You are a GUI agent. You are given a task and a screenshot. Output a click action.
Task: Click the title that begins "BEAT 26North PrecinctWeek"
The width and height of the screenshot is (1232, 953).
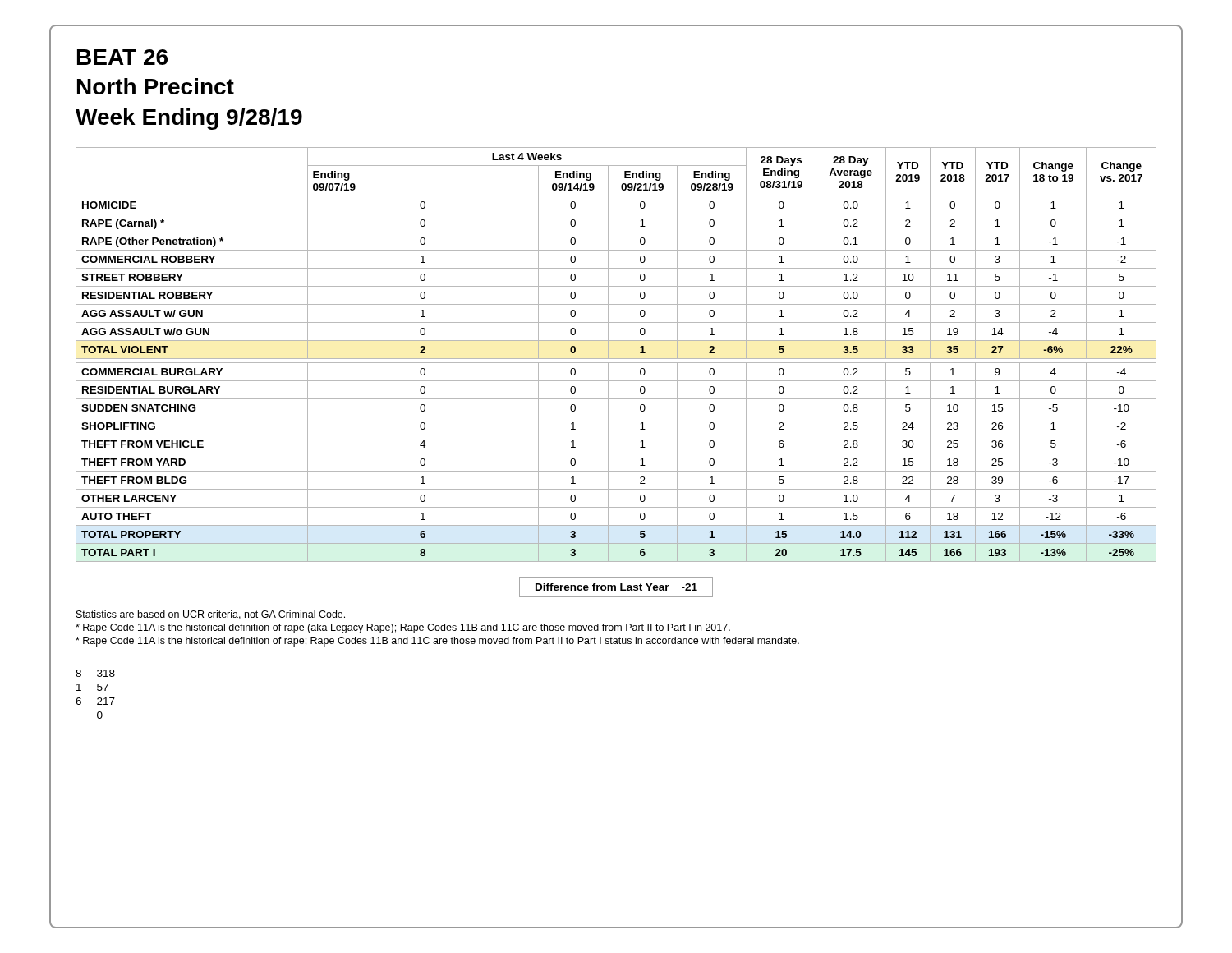122,57
